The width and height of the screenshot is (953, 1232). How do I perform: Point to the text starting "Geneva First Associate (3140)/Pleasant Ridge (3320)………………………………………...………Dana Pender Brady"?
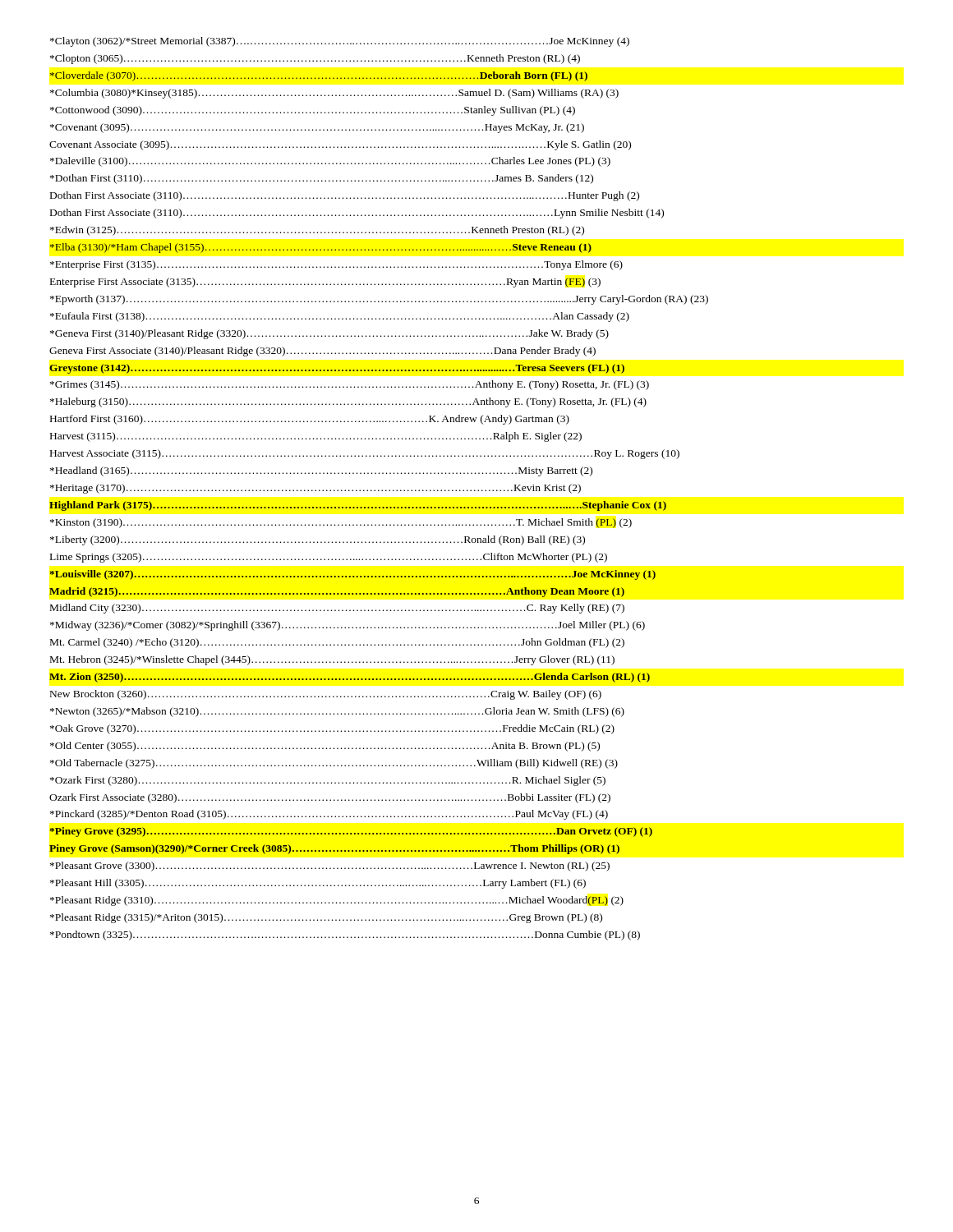(323, 350)
